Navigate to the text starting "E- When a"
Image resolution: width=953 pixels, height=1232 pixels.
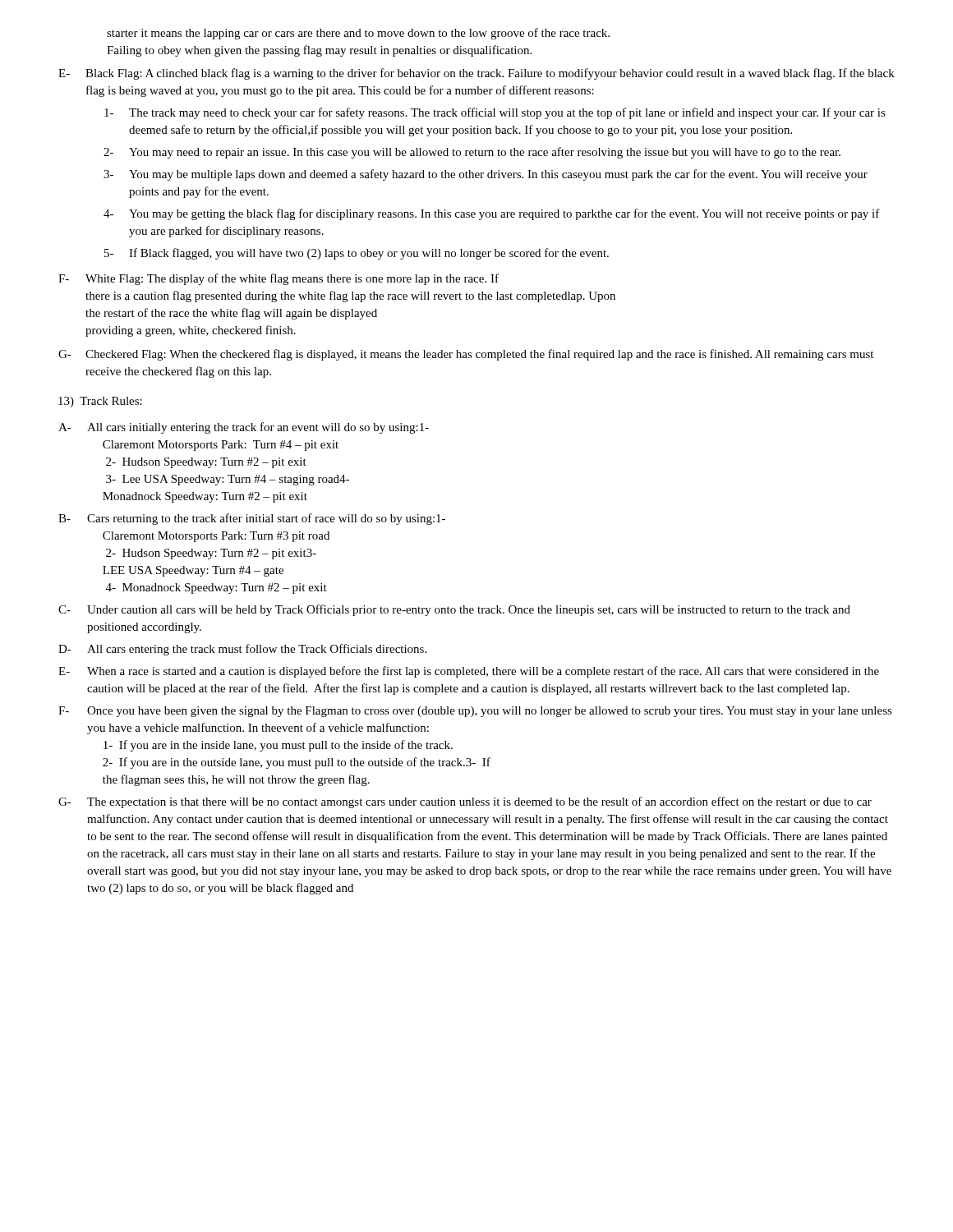point(476,680)
